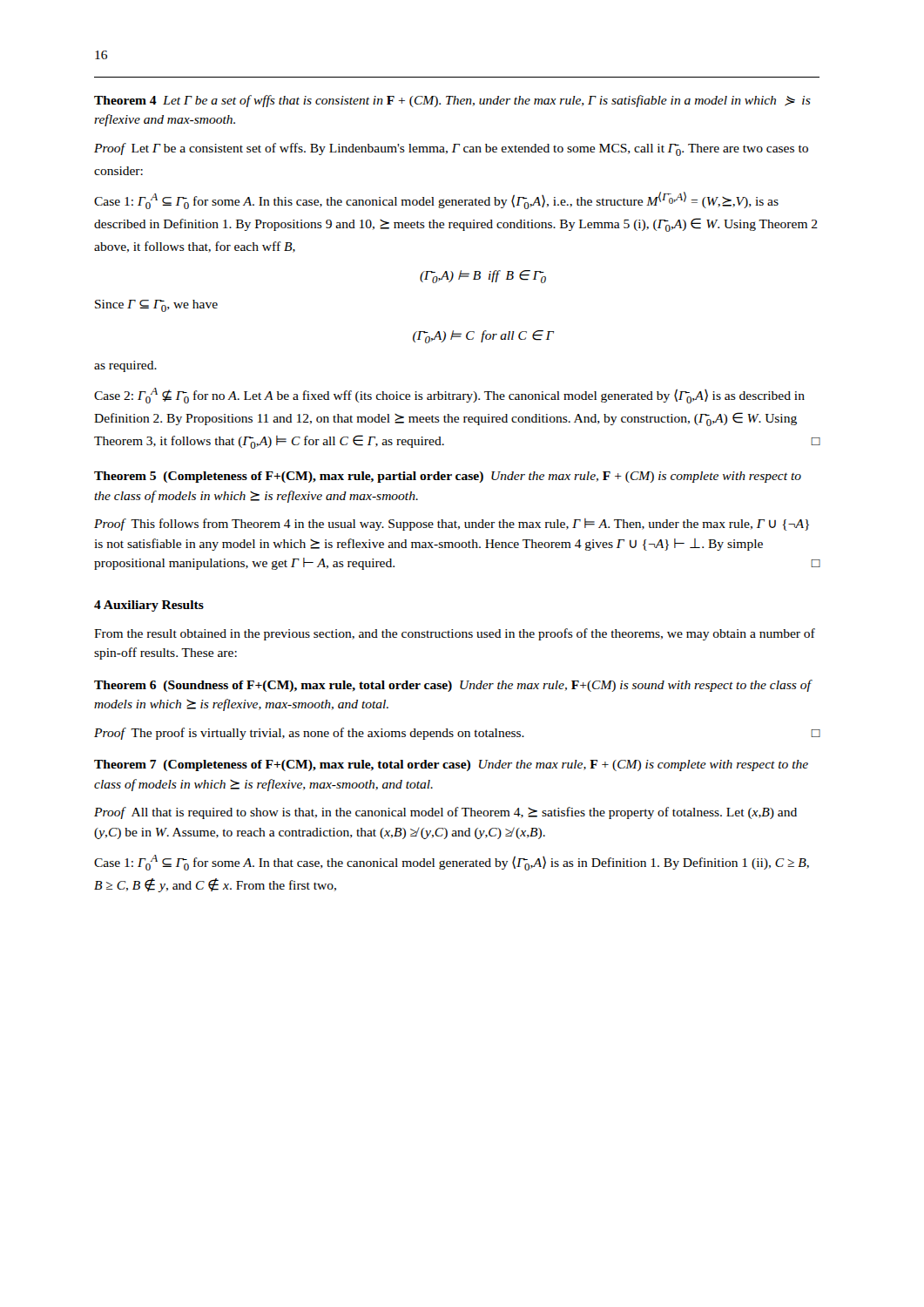The width and height of the screenshot is (924, 1307).
Task: Navigate to the element starting "4 Auxiliary Results"
Action: point(149,605)
